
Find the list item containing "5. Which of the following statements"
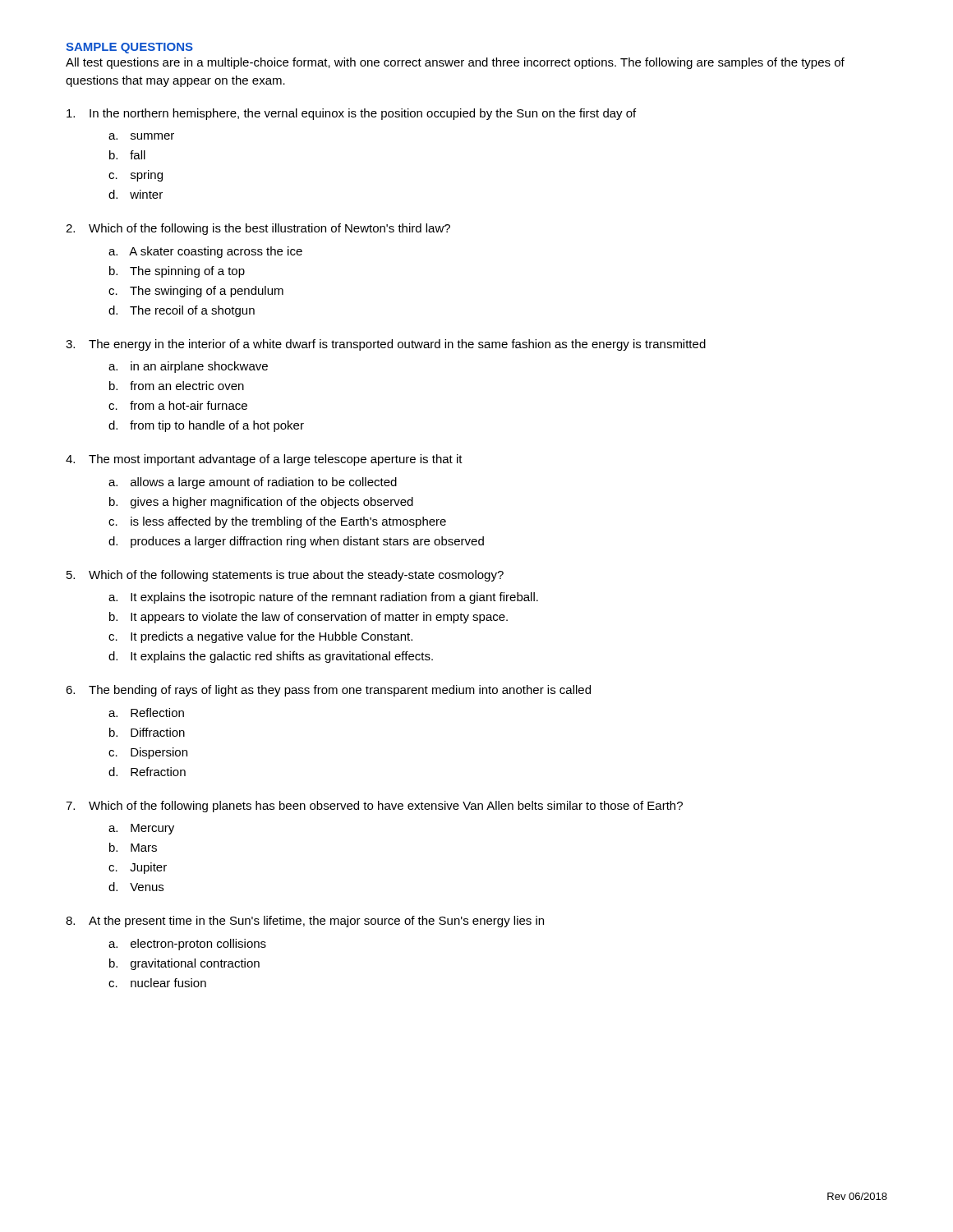(x=476, y=616)
